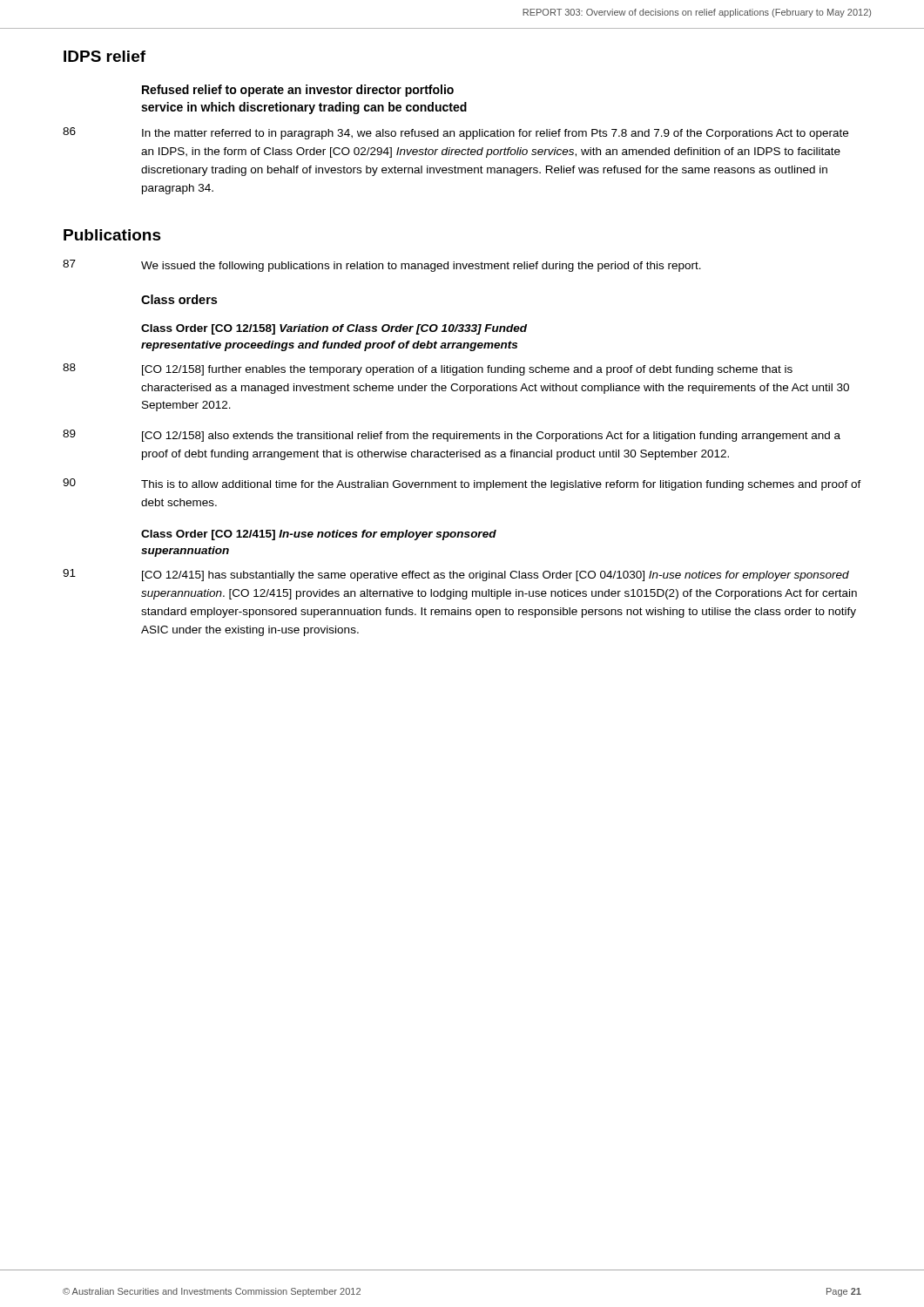The width and height of the screenshot is (924, 1307).
Task: Locate the block of text that opens with "88 [CO 12/158] further enables"
Action: point(462,388)
